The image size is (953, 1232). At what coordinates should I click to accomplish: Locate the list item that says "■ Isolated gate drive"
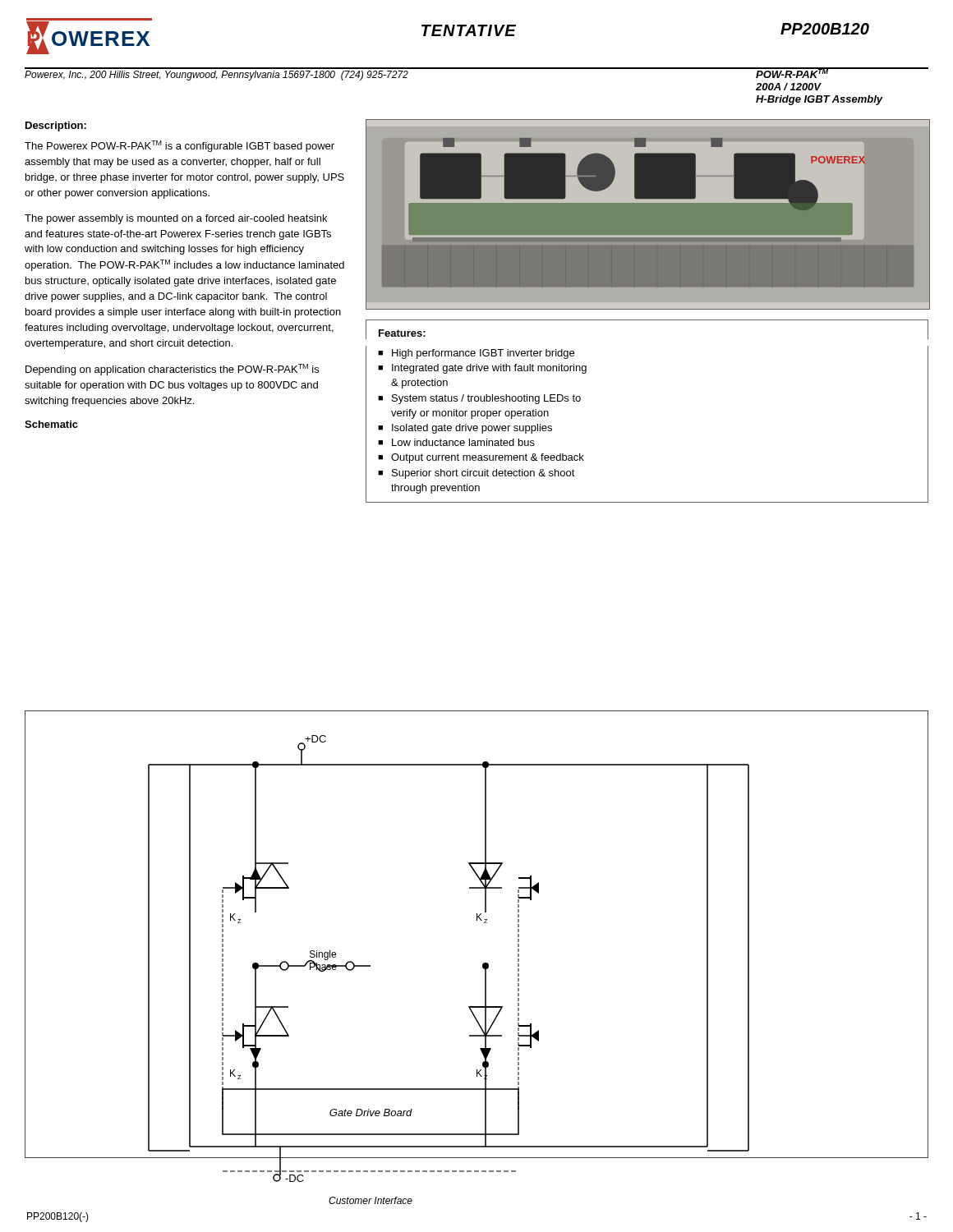click(465, 429)
